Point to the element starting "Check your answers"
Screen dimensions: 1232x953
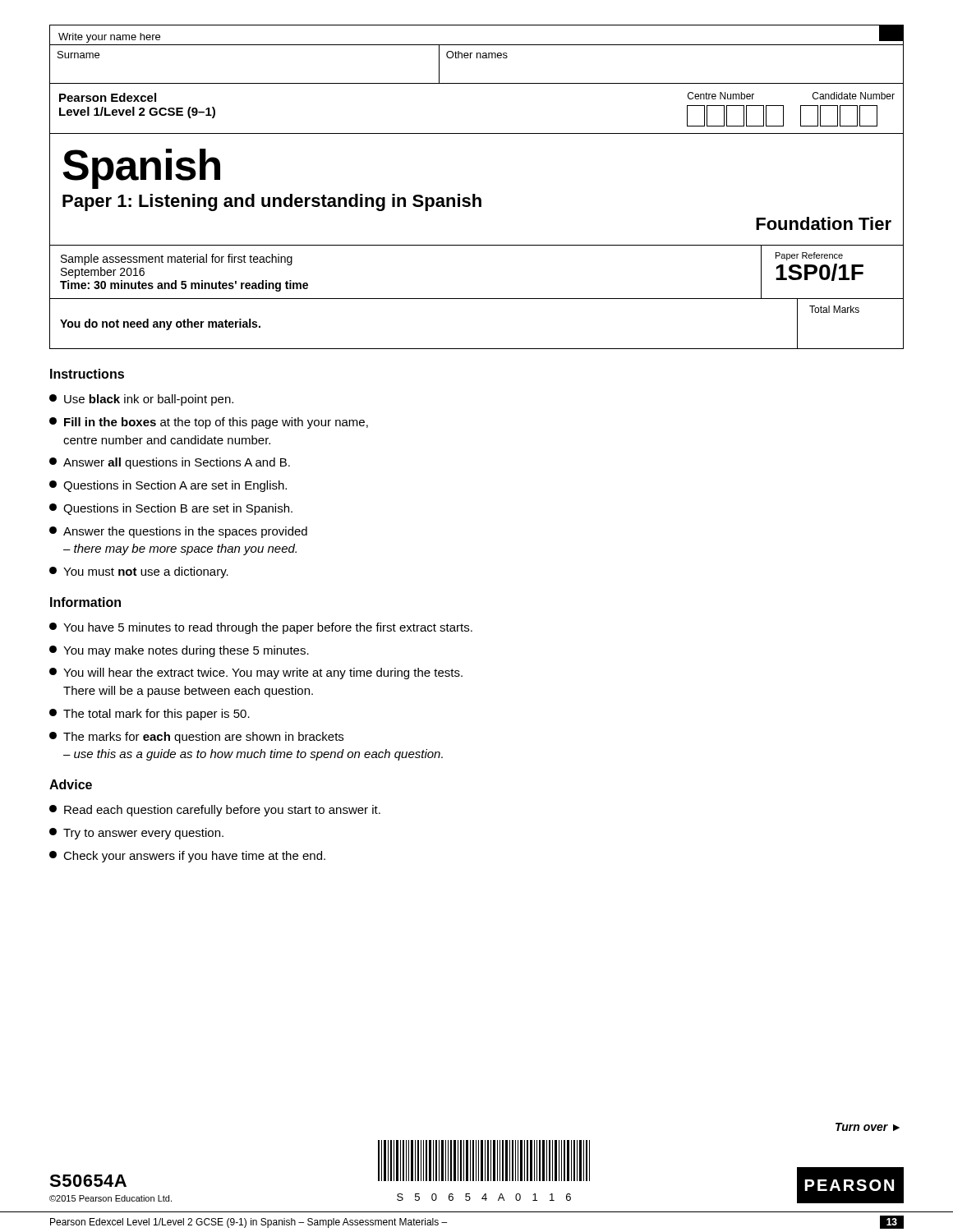tap(187, 857)
